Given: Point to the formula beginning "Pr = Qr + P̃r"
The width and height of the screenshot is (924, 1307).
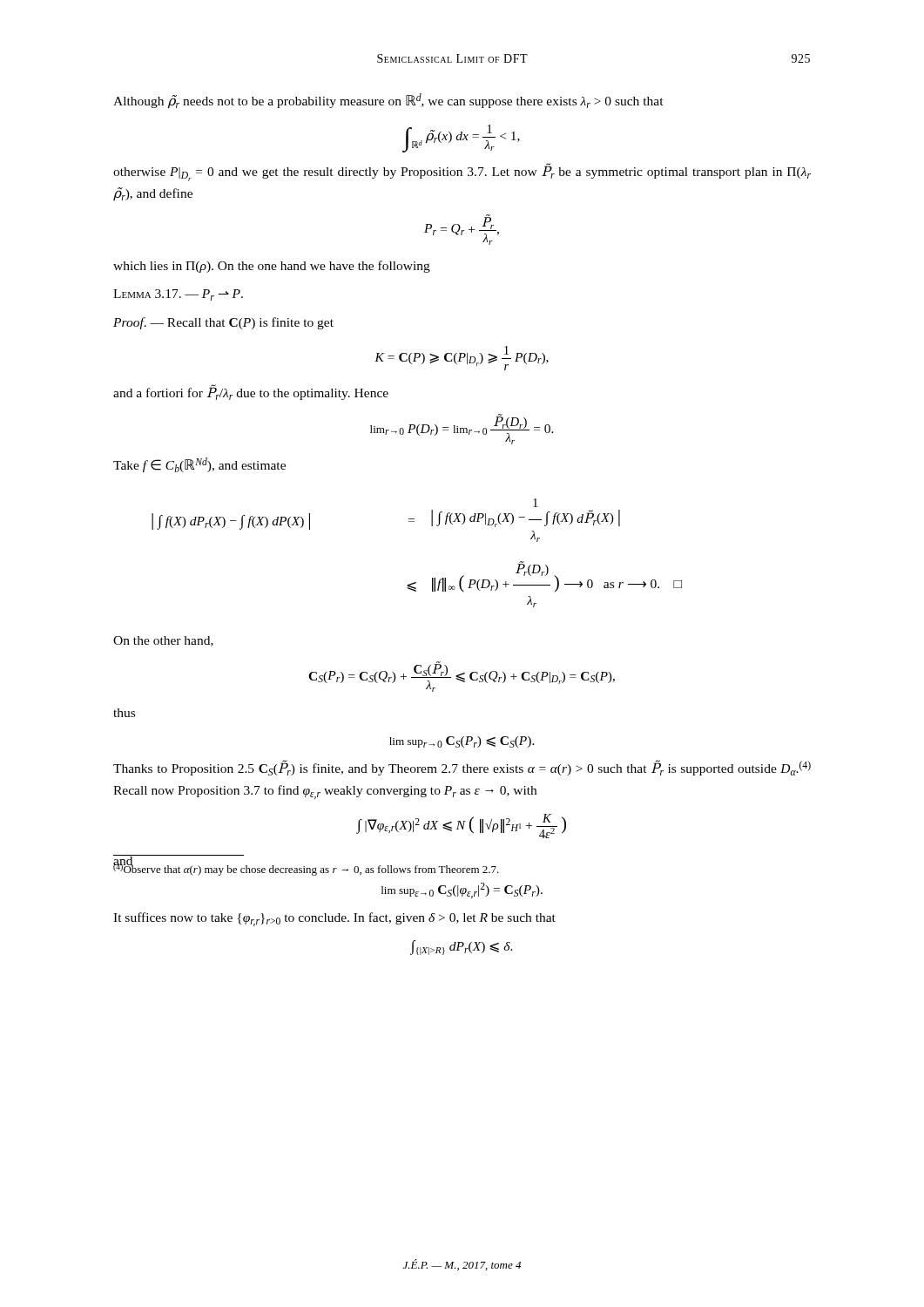Looking at the screenshot, I should pyautogui.click(x=462, y=230).
